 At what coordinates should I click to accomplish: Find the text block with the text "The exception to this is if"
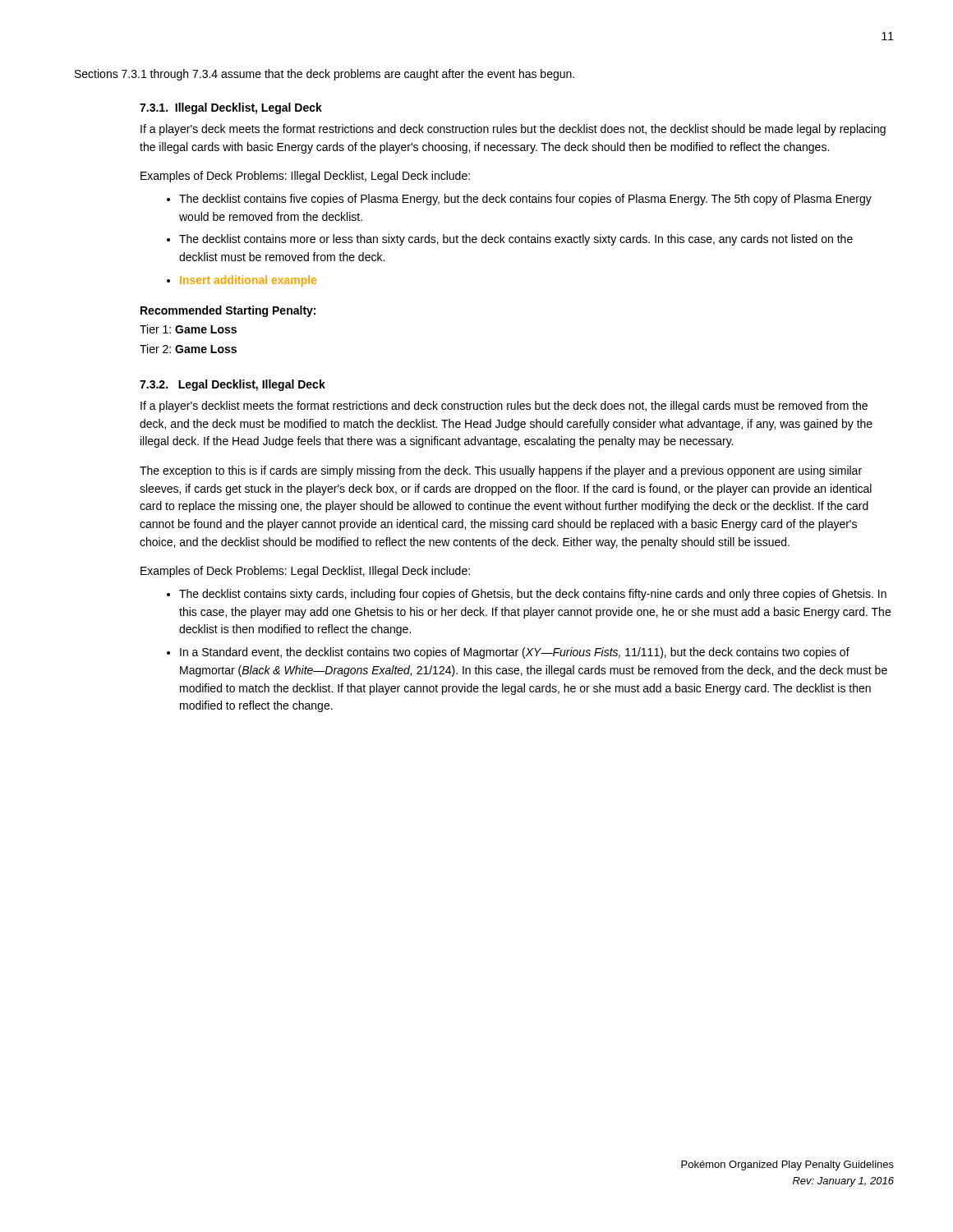coord(506,506)
